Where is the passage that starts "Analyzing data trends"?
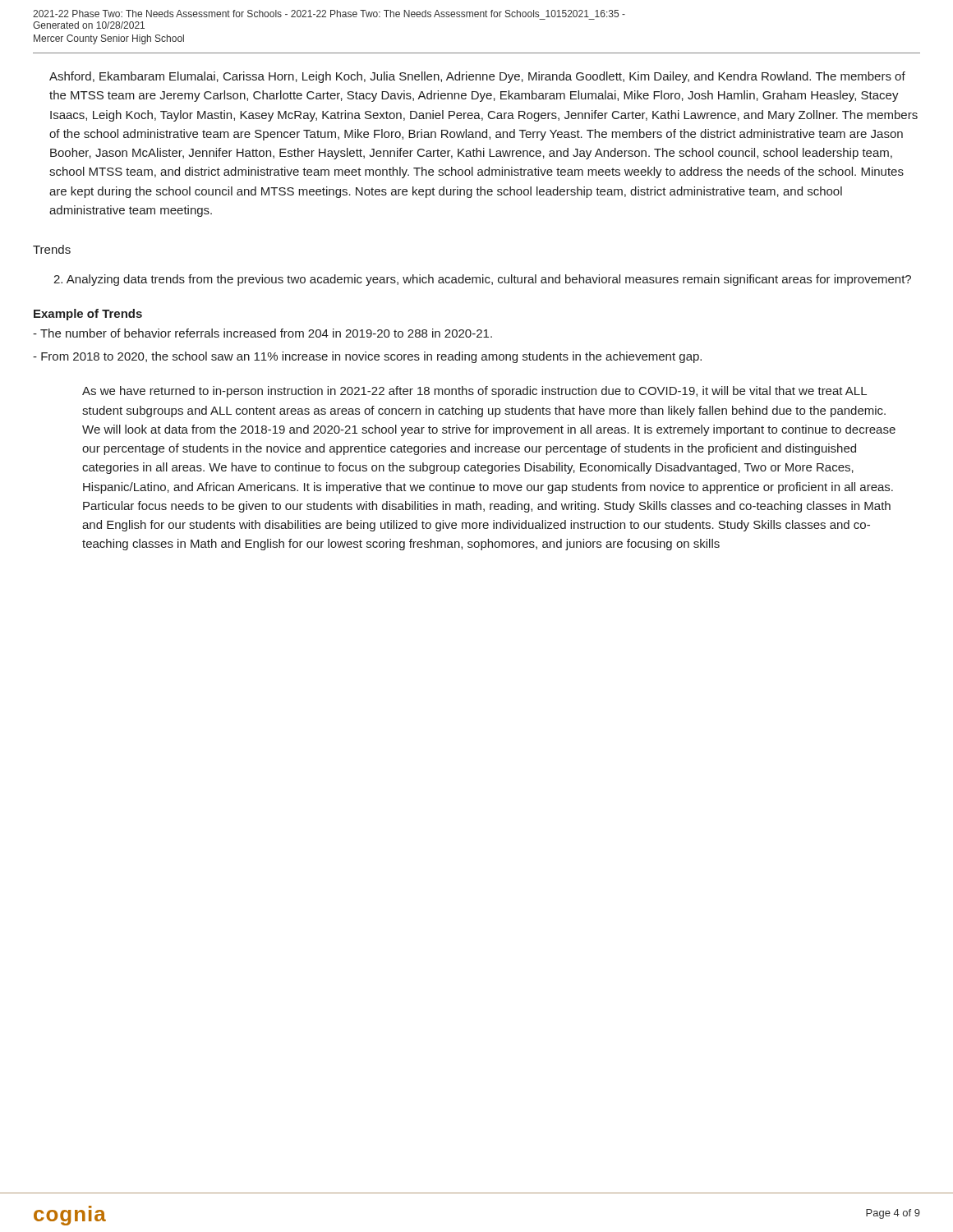Screen dimensions: 1232x953 tap(472, 279)
